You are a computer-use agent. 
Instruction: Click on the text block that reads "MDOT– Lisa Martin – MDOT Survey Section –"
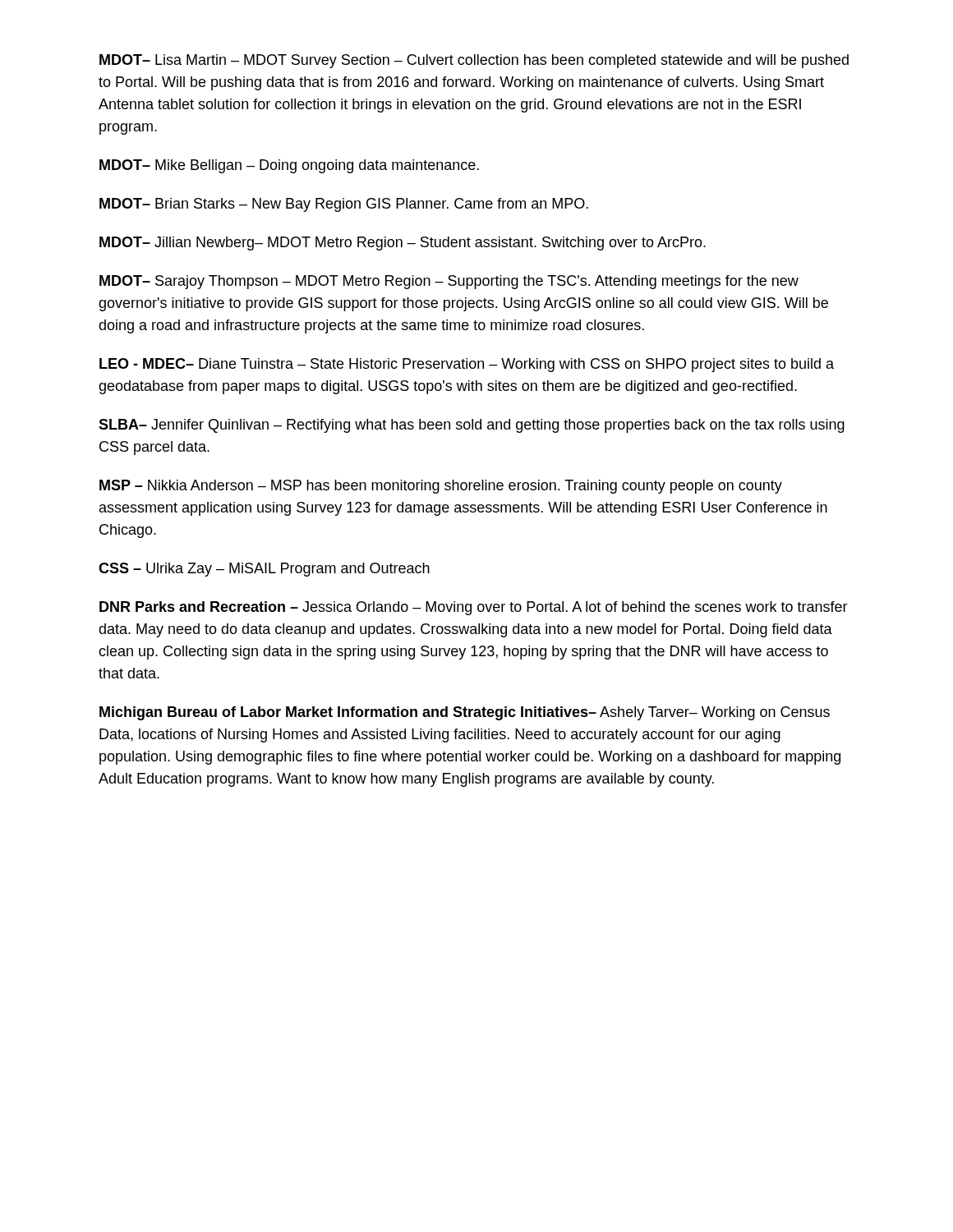coord(474,93)
